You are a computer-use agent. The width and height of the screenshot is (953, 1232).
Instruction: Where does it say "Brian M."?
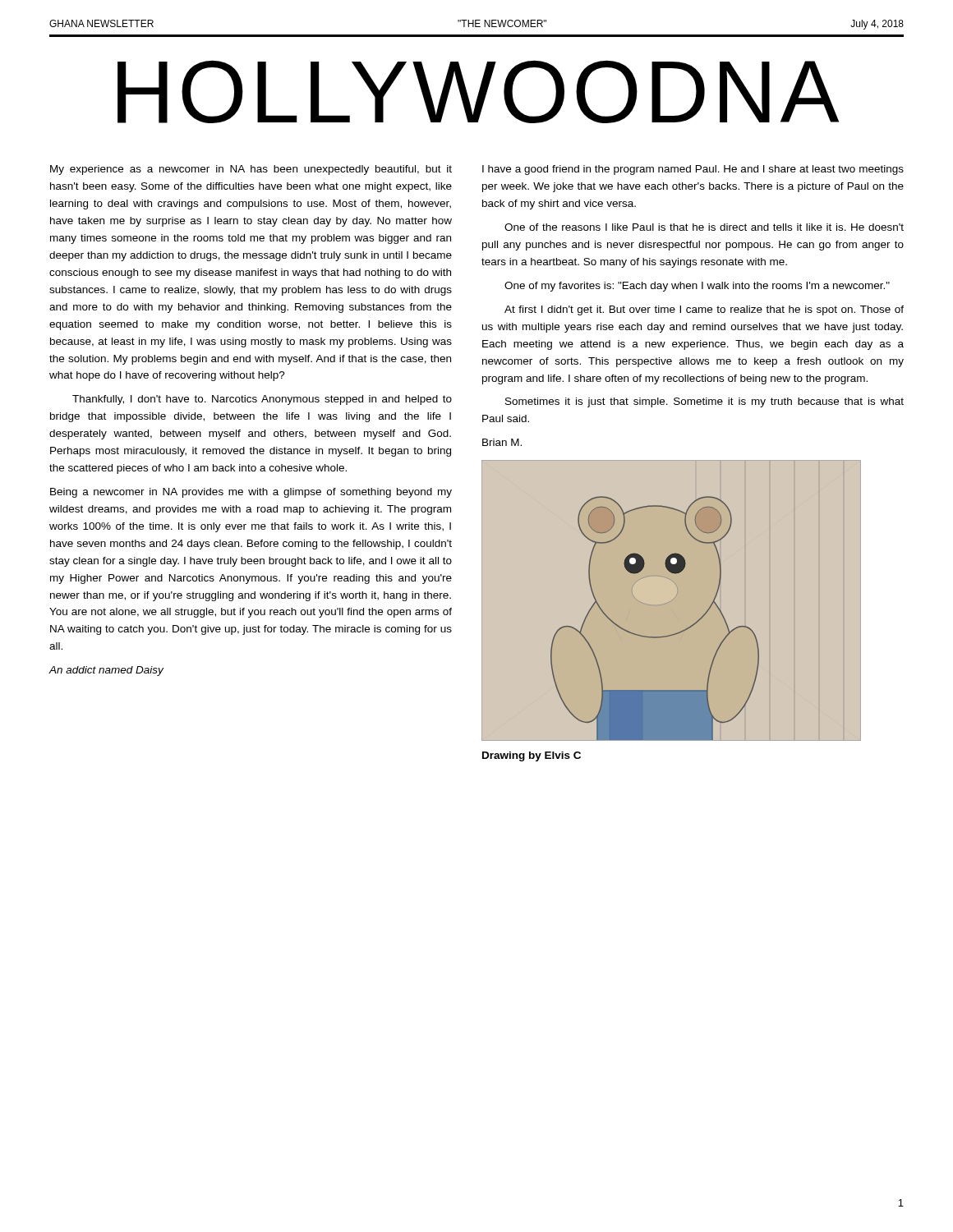pos(502,443)
